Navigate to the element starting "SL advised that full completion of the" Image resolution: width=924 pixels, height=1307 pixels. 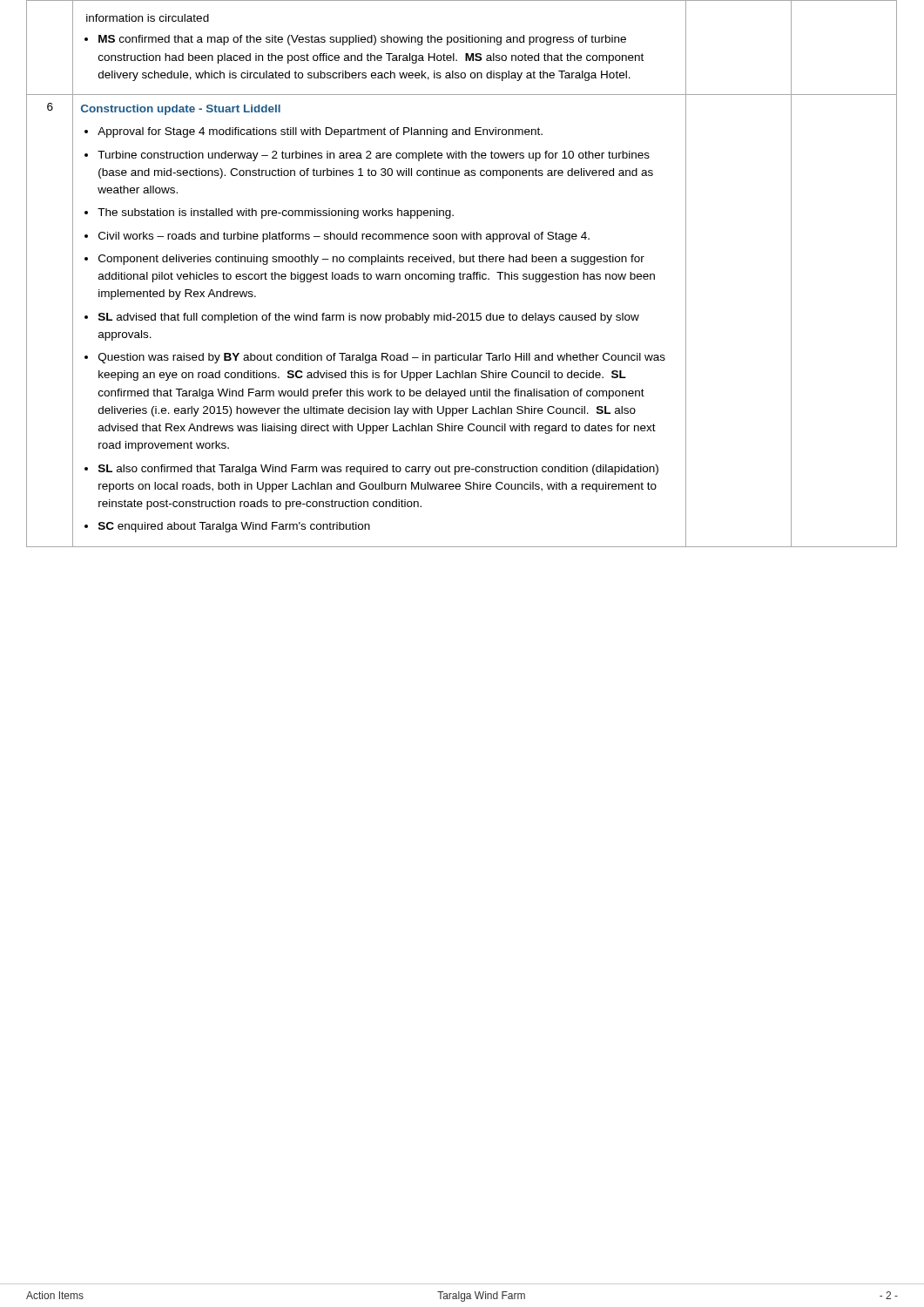368,325
